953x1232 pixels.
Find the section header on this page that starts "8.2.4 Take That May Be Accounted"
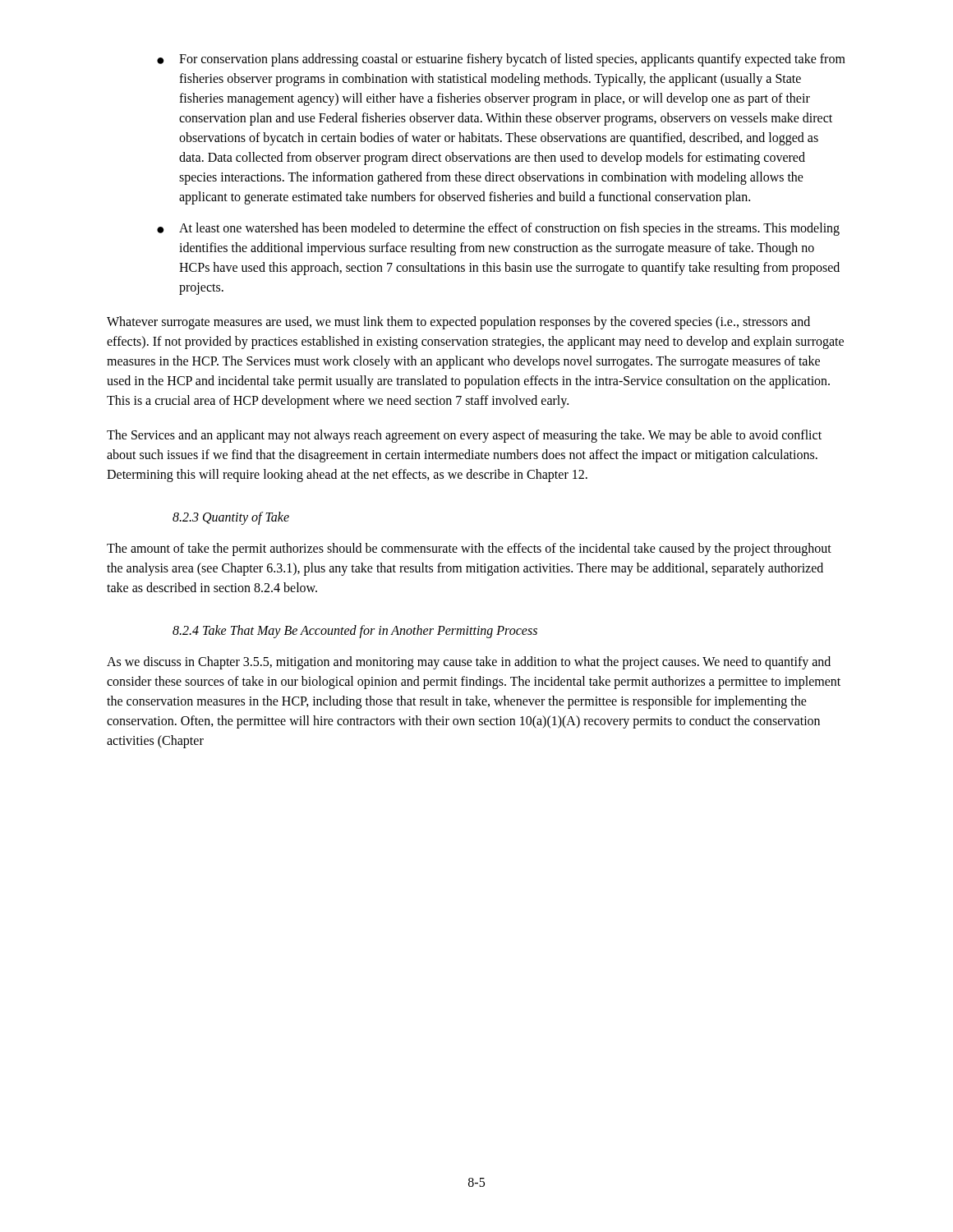click(355, 630)
